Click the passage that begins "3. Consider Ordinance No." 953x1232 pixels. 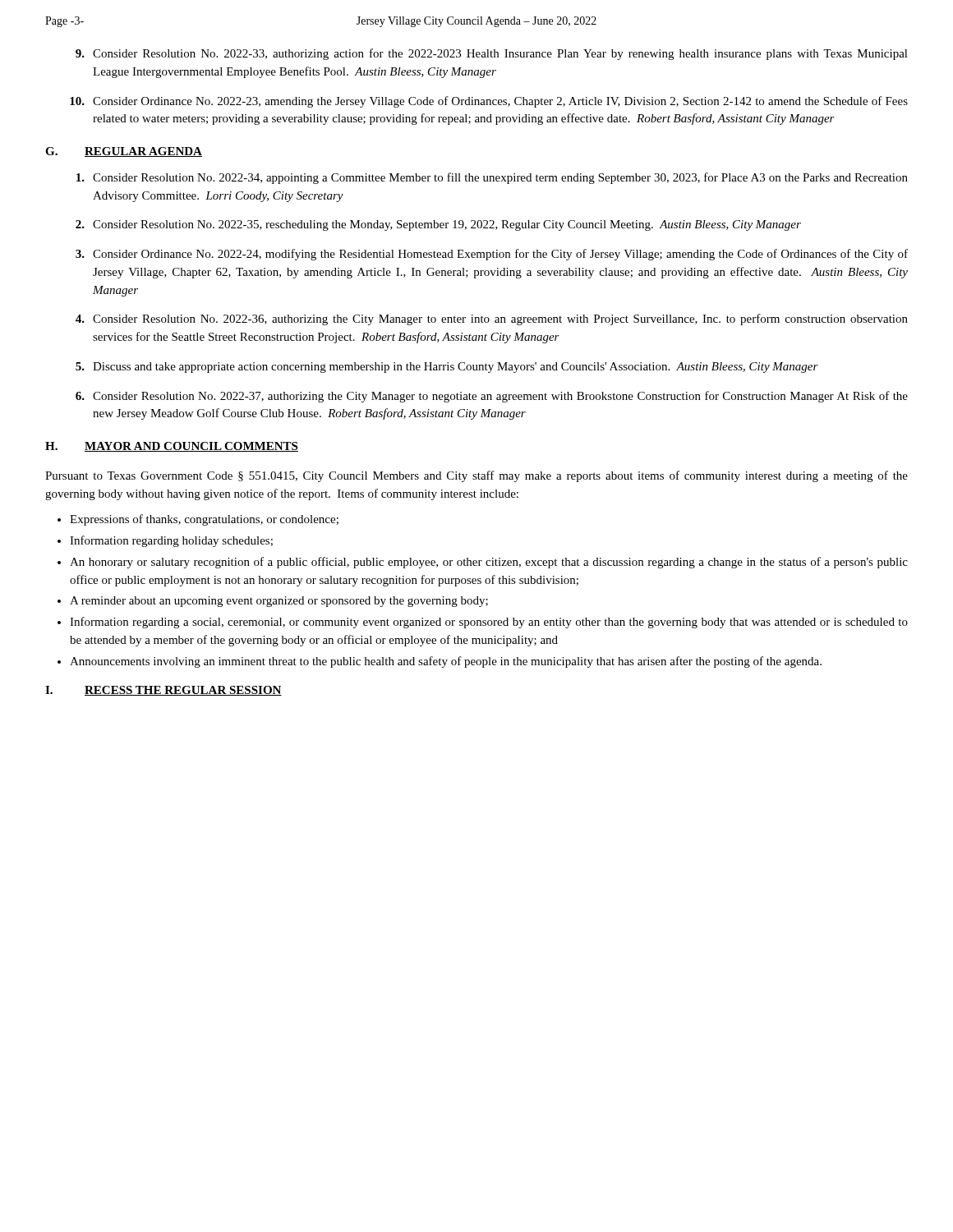[476, 272]
